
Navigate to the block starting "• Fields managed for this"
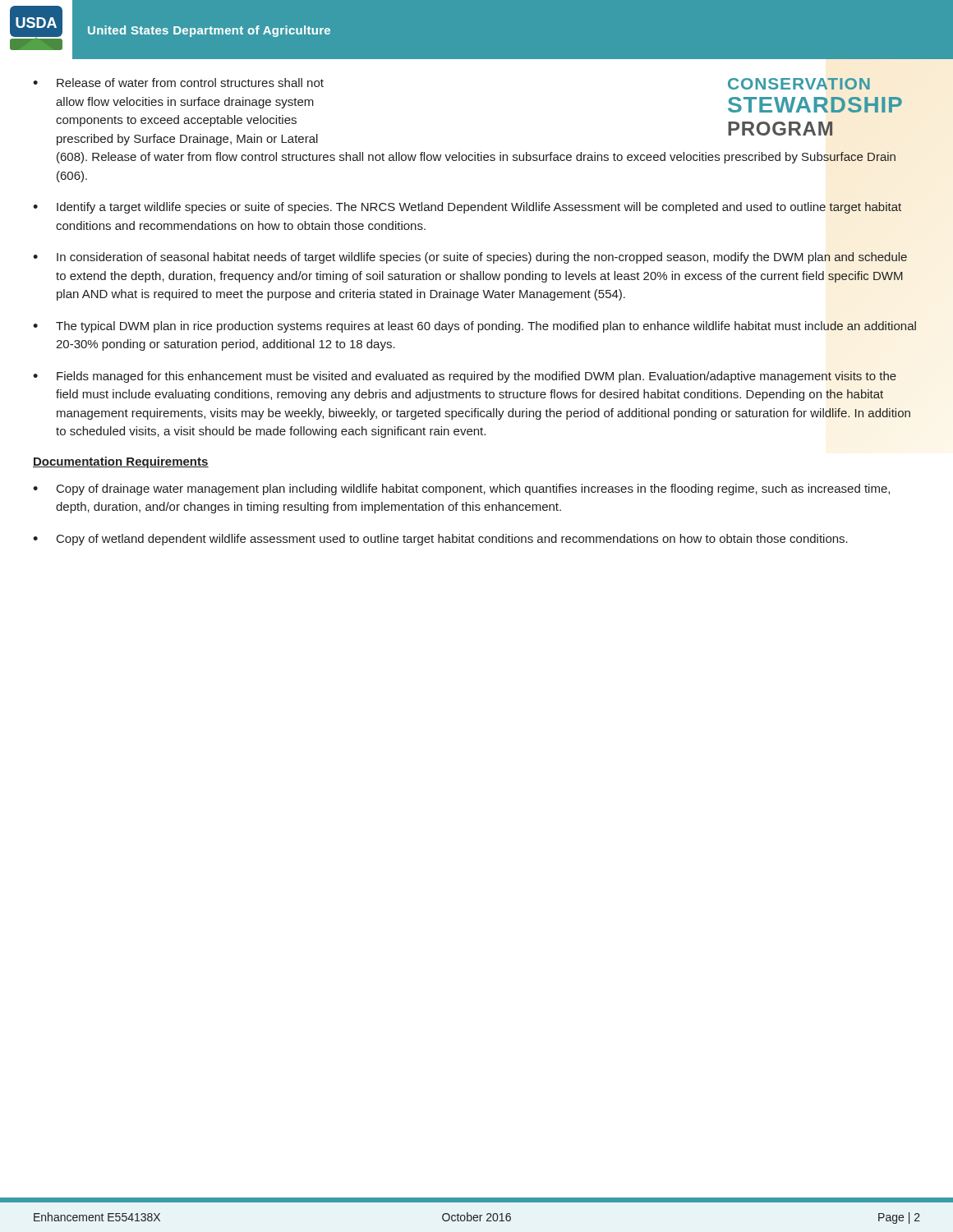tap(476, 404)
